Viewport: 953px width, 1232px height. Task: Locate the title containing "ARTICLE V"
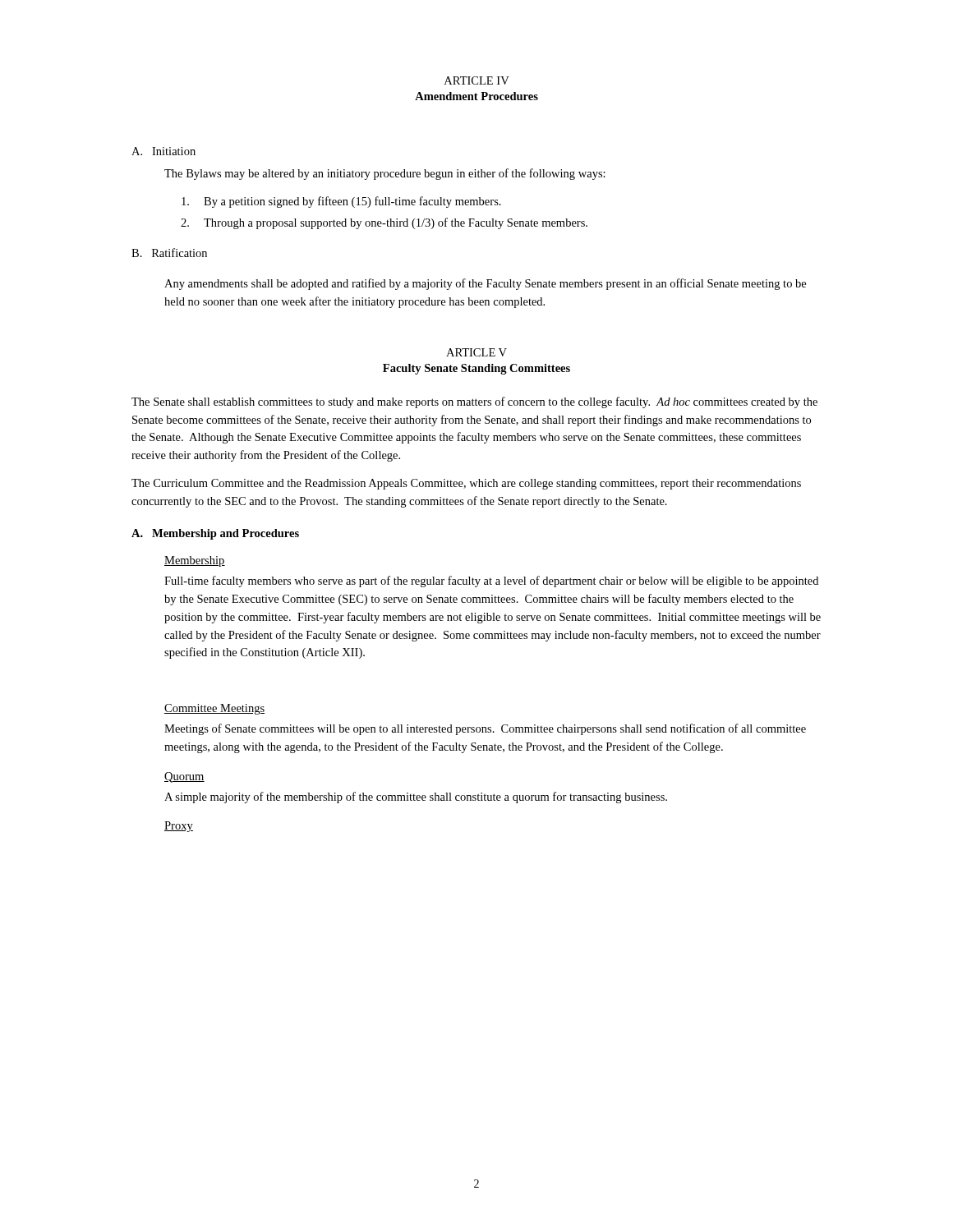(476, 352)
